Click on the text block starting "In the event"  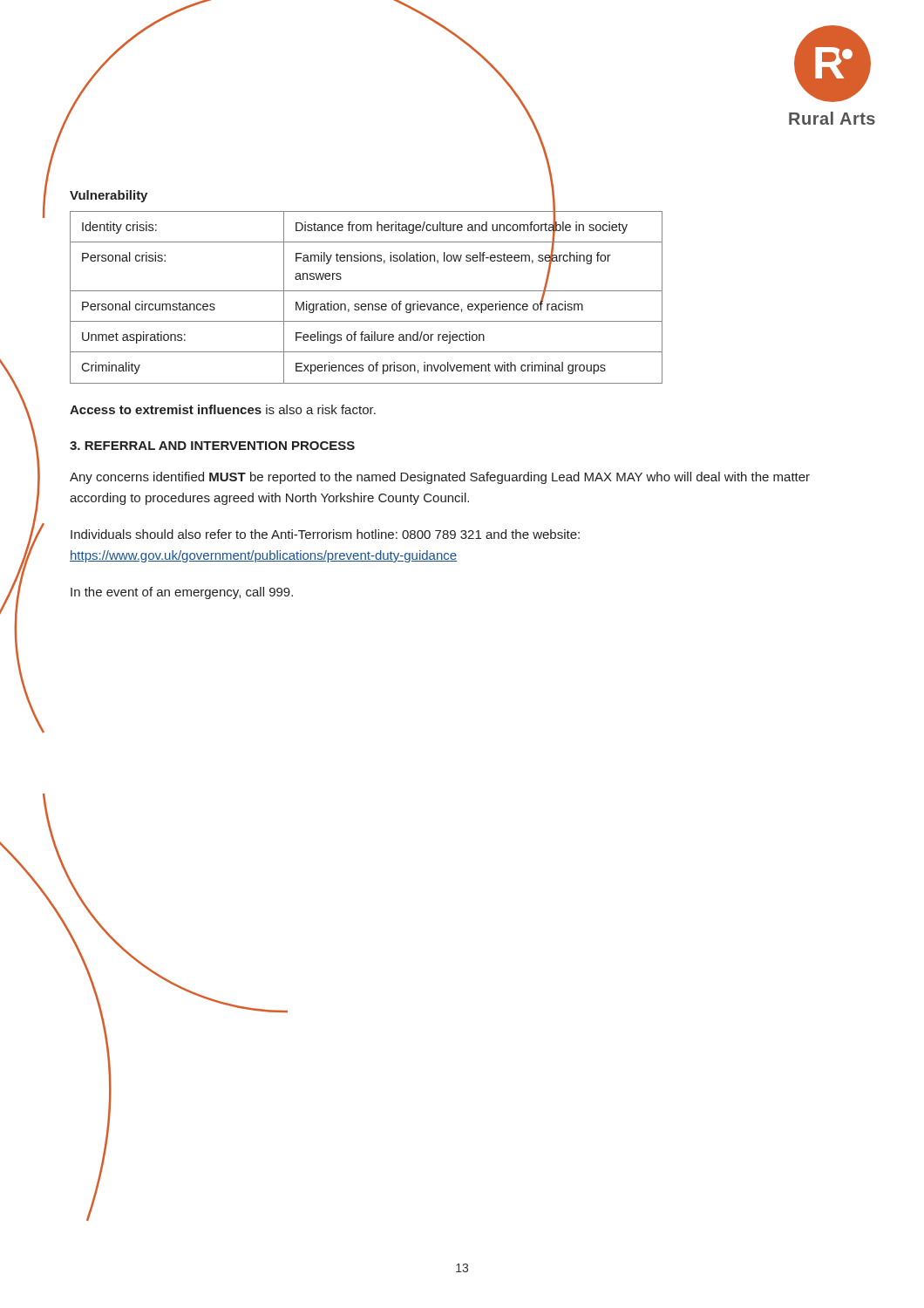tap(182, 591)
